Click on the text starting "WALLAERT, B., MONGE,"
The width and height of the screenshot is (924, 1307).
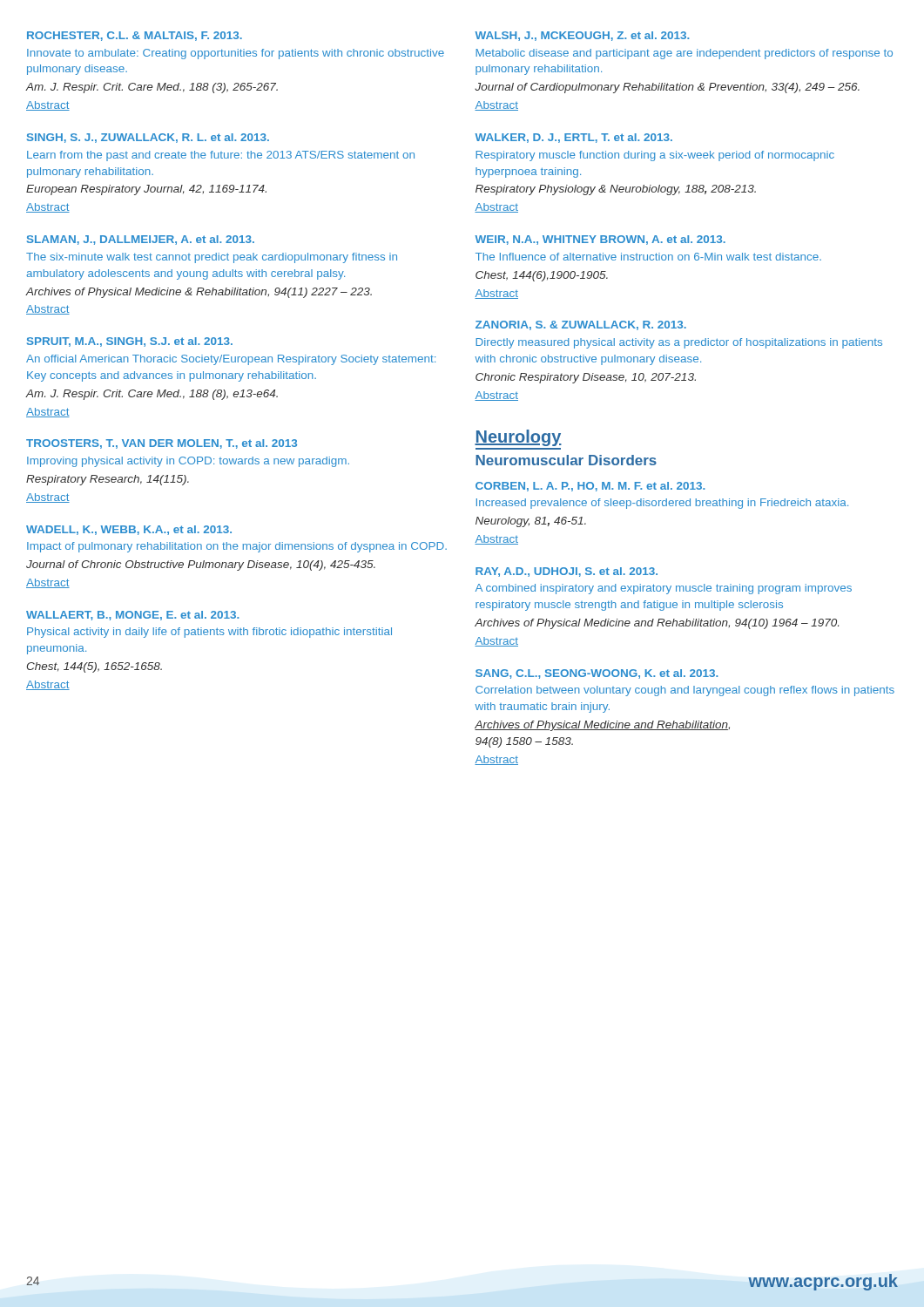click(132, 616)
